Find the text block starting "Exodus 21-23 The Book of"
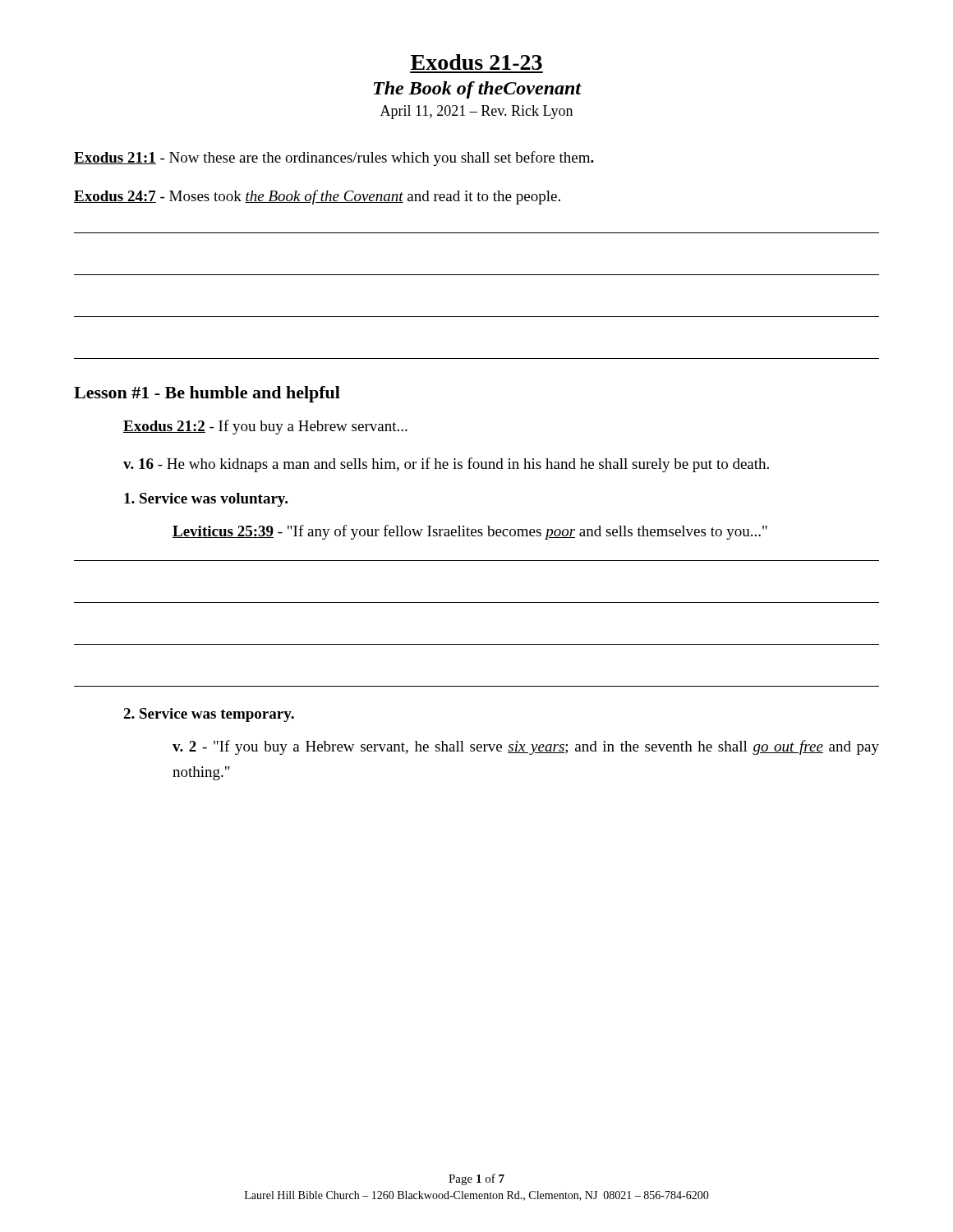This screenshot has width=953, height=1232. coord(476,85)
